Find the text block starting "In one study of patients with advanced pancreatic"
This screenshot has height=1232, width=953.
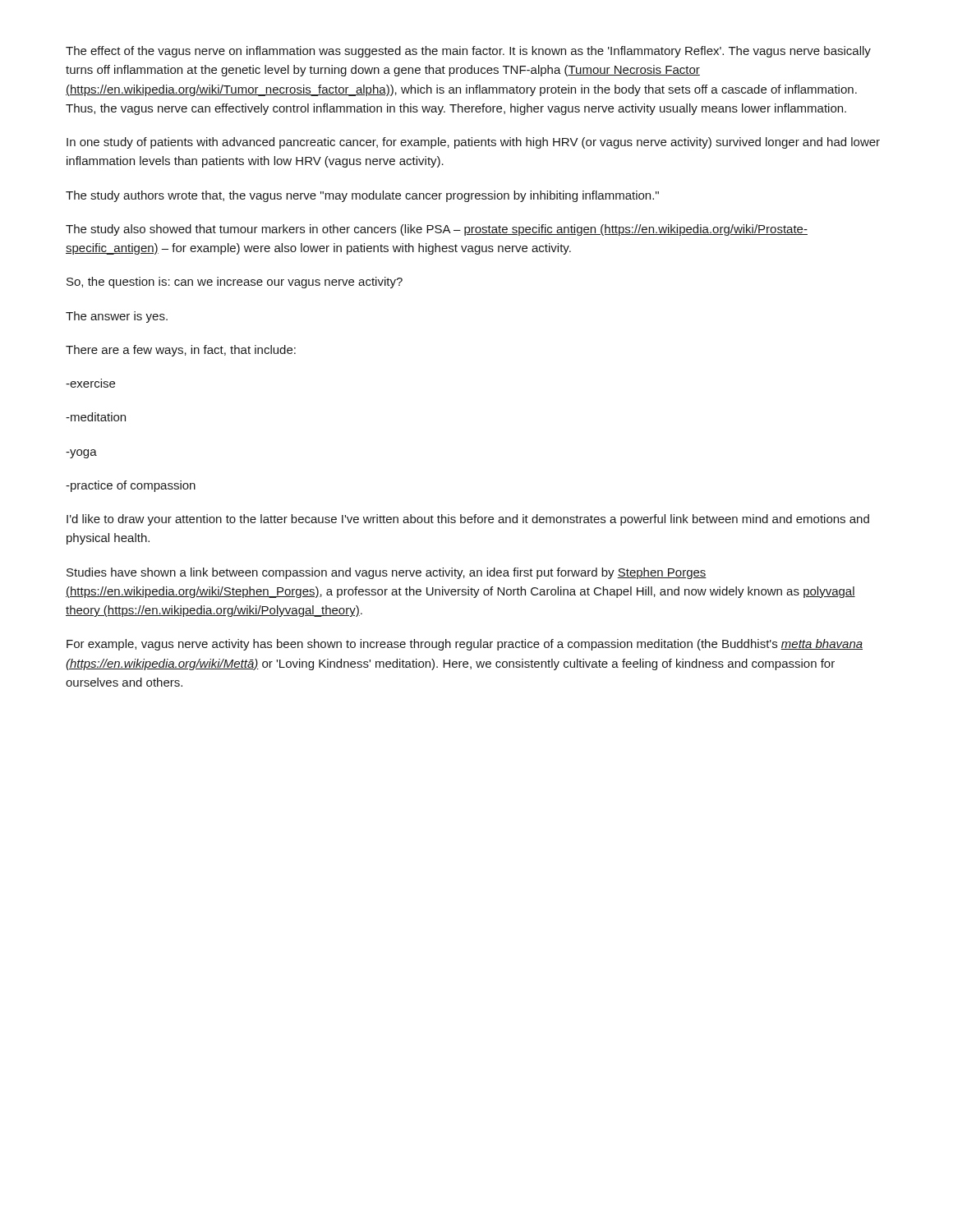pos(473,151)
